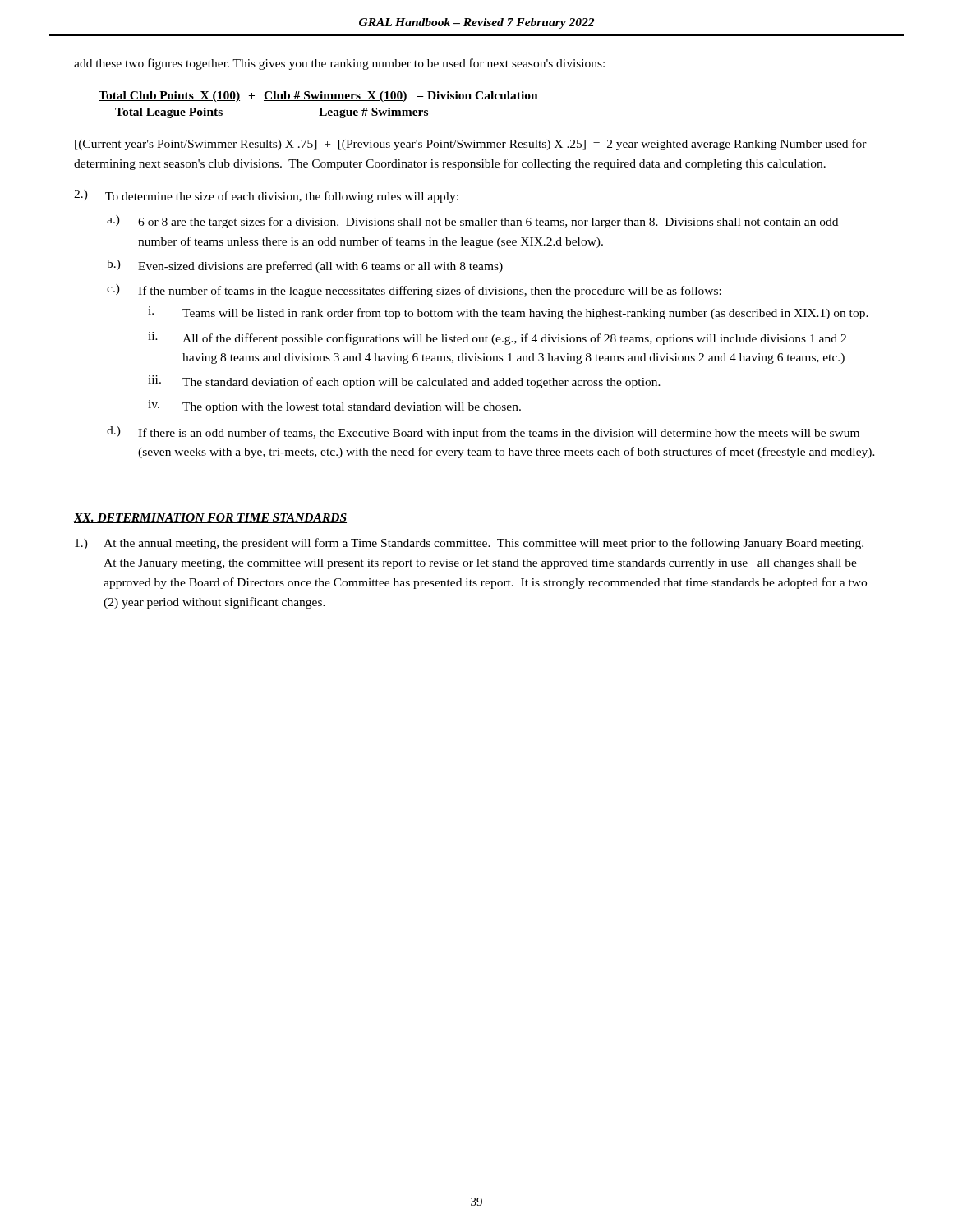The image size is (953, 1232).
Task: Locate the text block that says "add these two"
Action: click(x=340, y=63)
